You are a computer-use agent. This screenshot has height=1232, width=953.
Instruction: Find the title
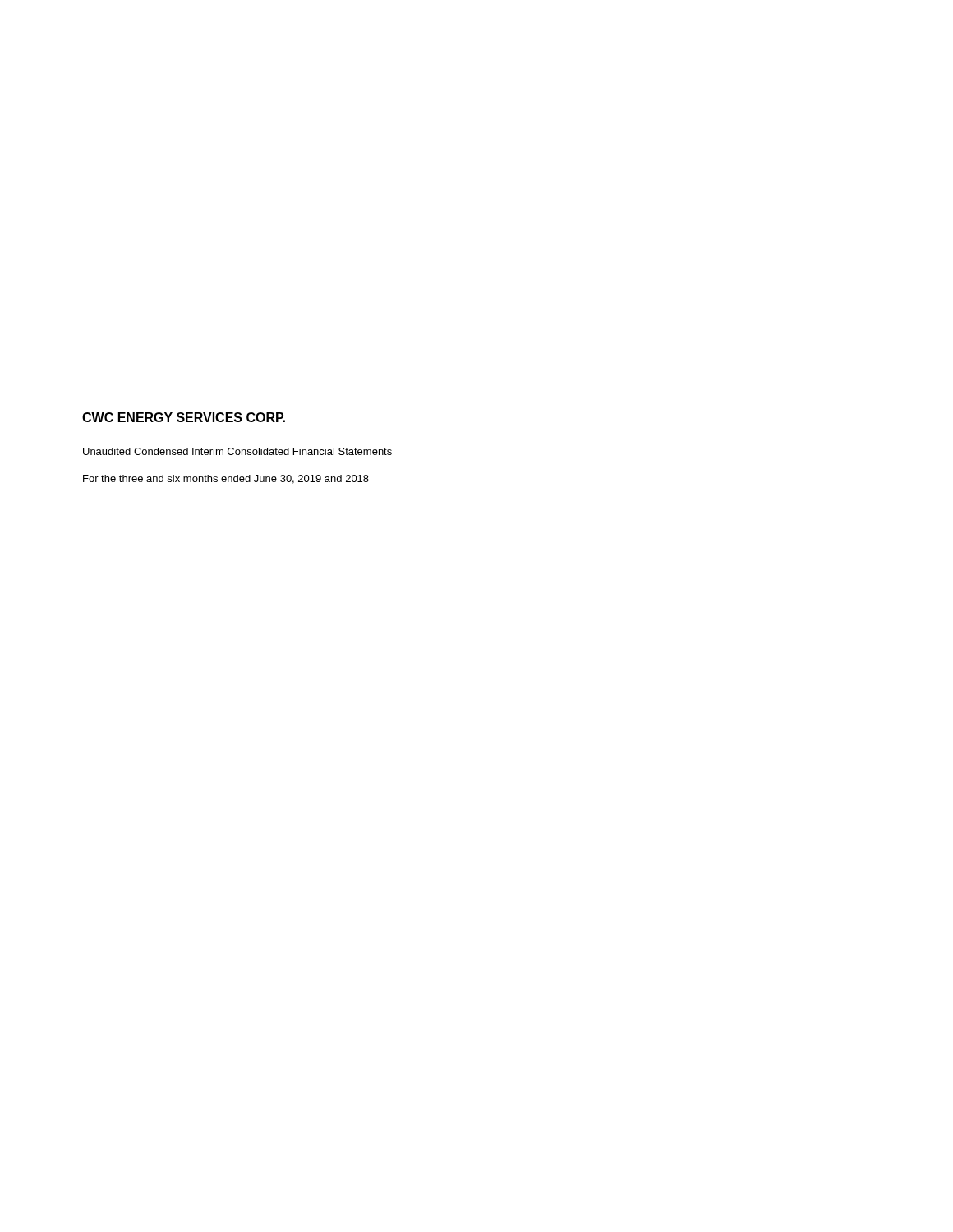184,418
